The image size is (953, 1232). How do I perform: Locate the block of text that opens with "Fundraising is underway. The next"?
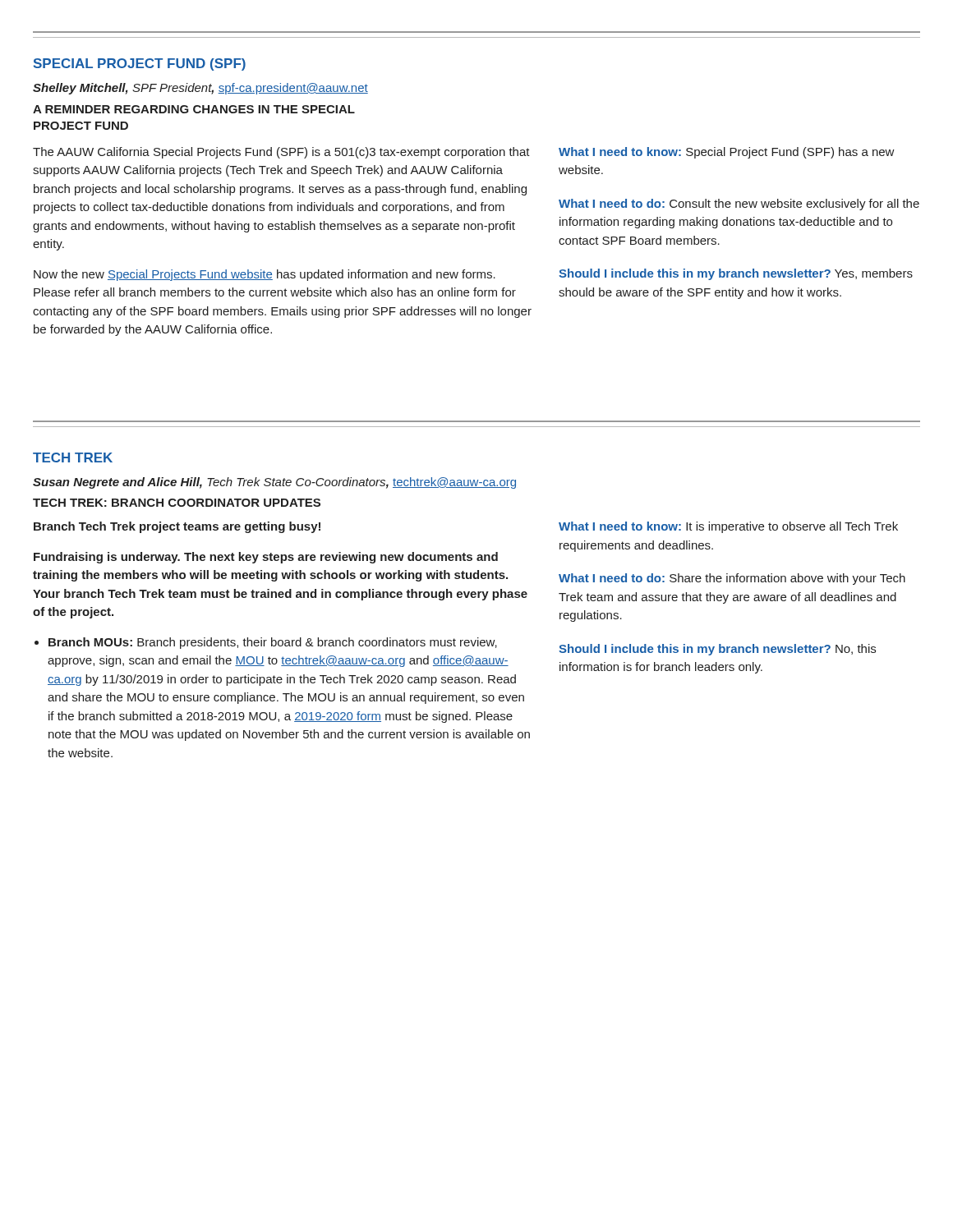point(283,584)
